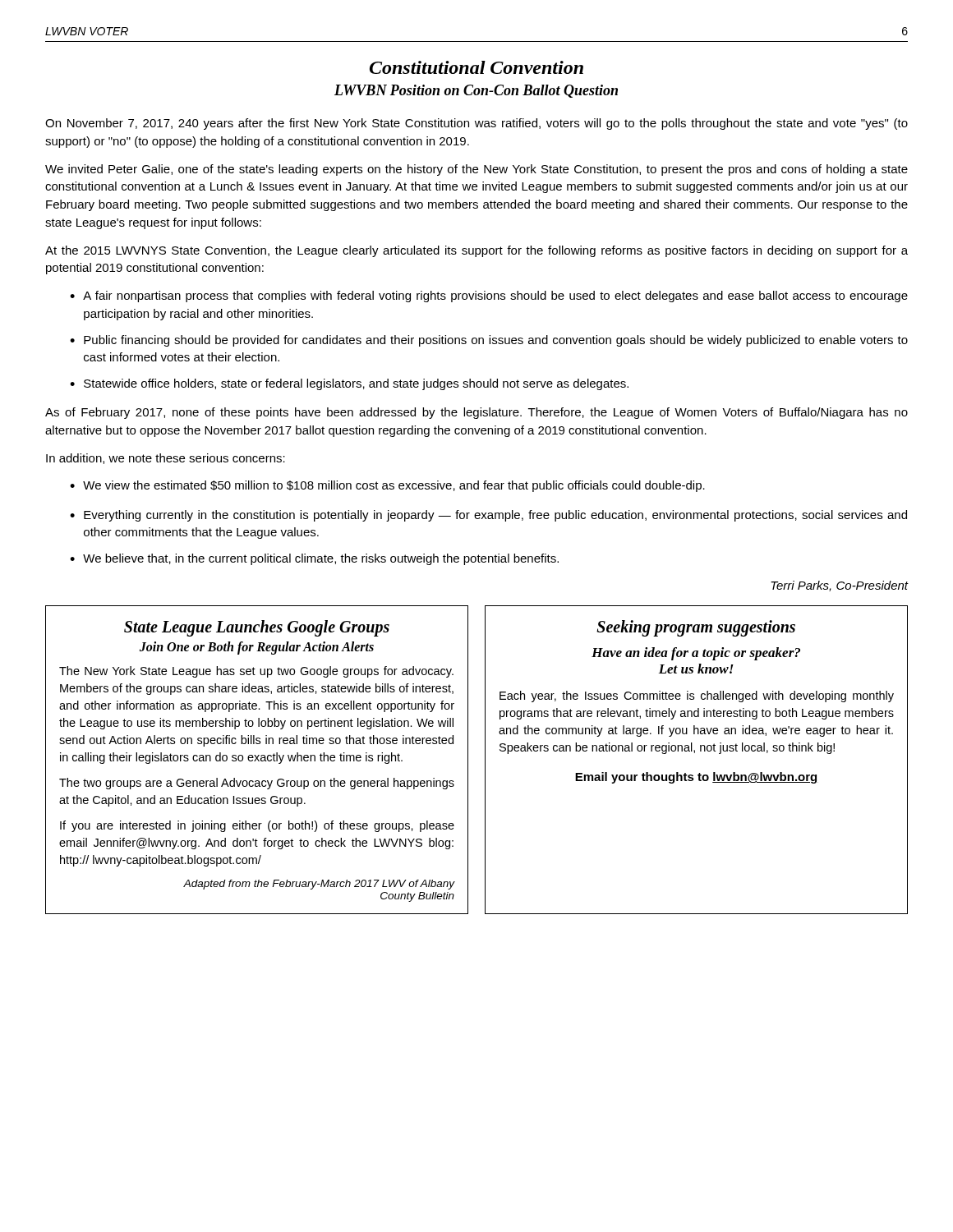The height and width of the screenshot is (1232, 953).
Task: Click on the passage starting "• Everything currently in the constitution is"
Action: (489, 523)
